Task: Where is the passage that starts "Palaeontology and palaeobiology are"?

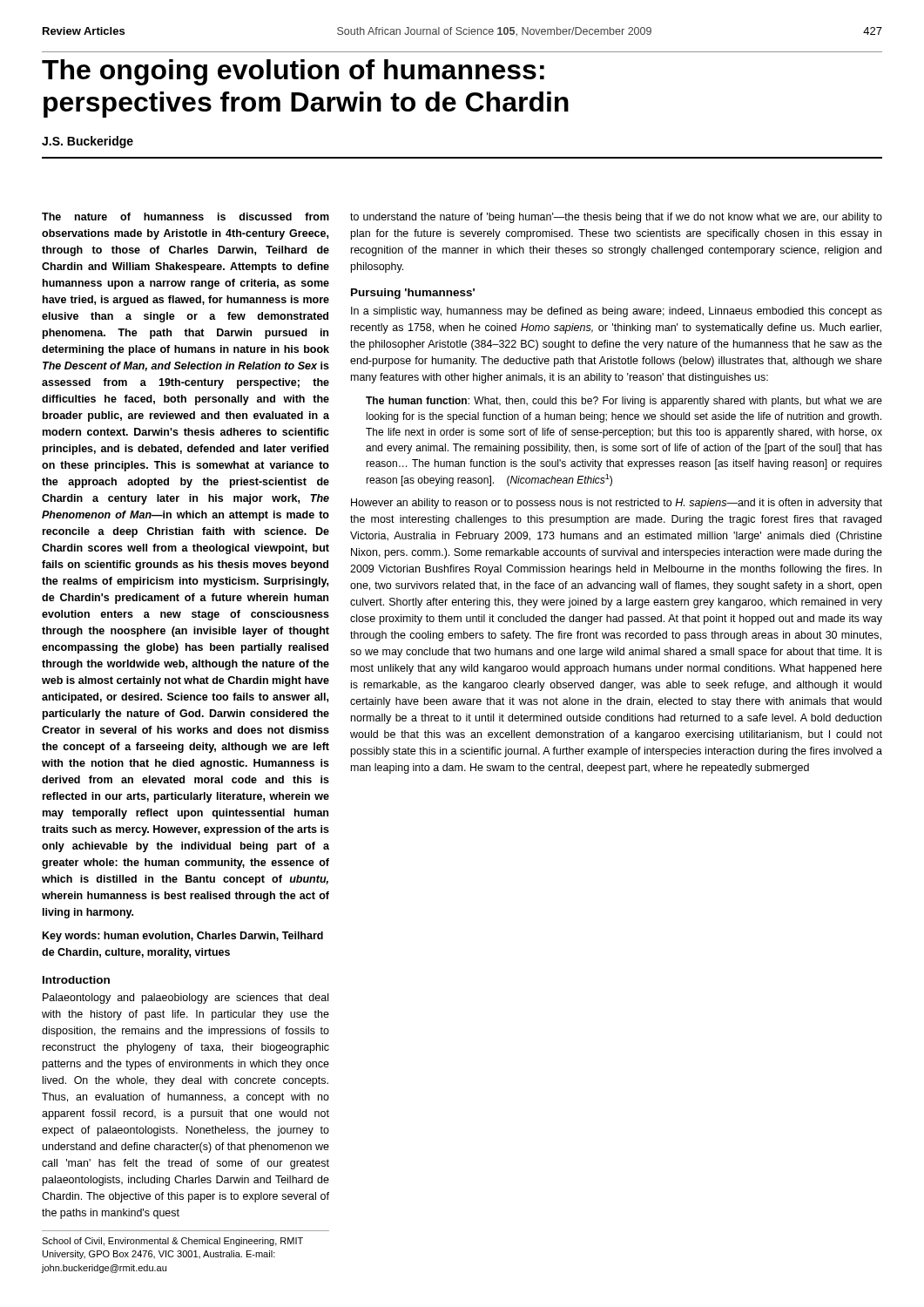Action: tap(185, 1105)
